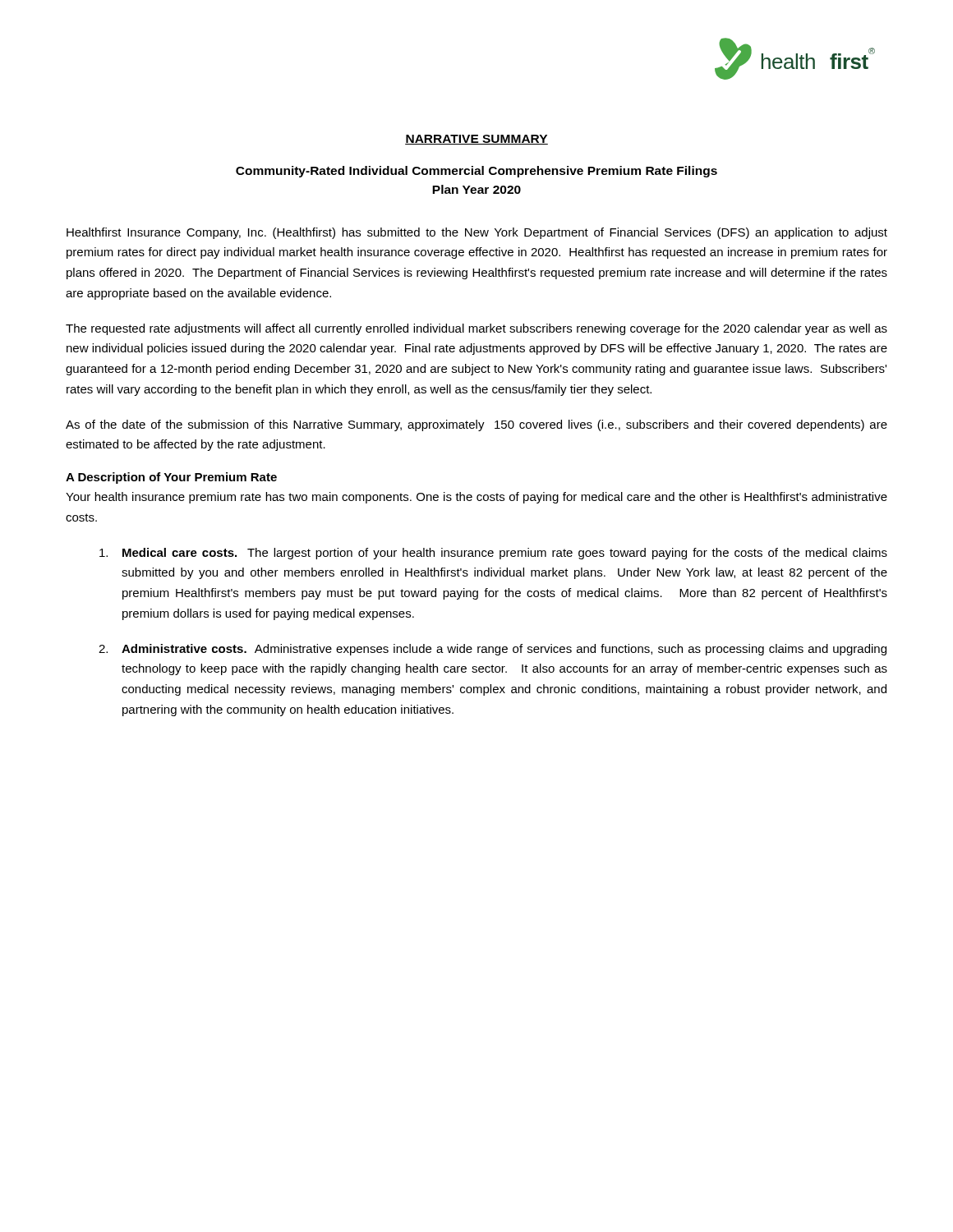Click on the text block that reads "As of the date of the submission"
Screen dimensions: 1232x953
click(x=476, y=434)
